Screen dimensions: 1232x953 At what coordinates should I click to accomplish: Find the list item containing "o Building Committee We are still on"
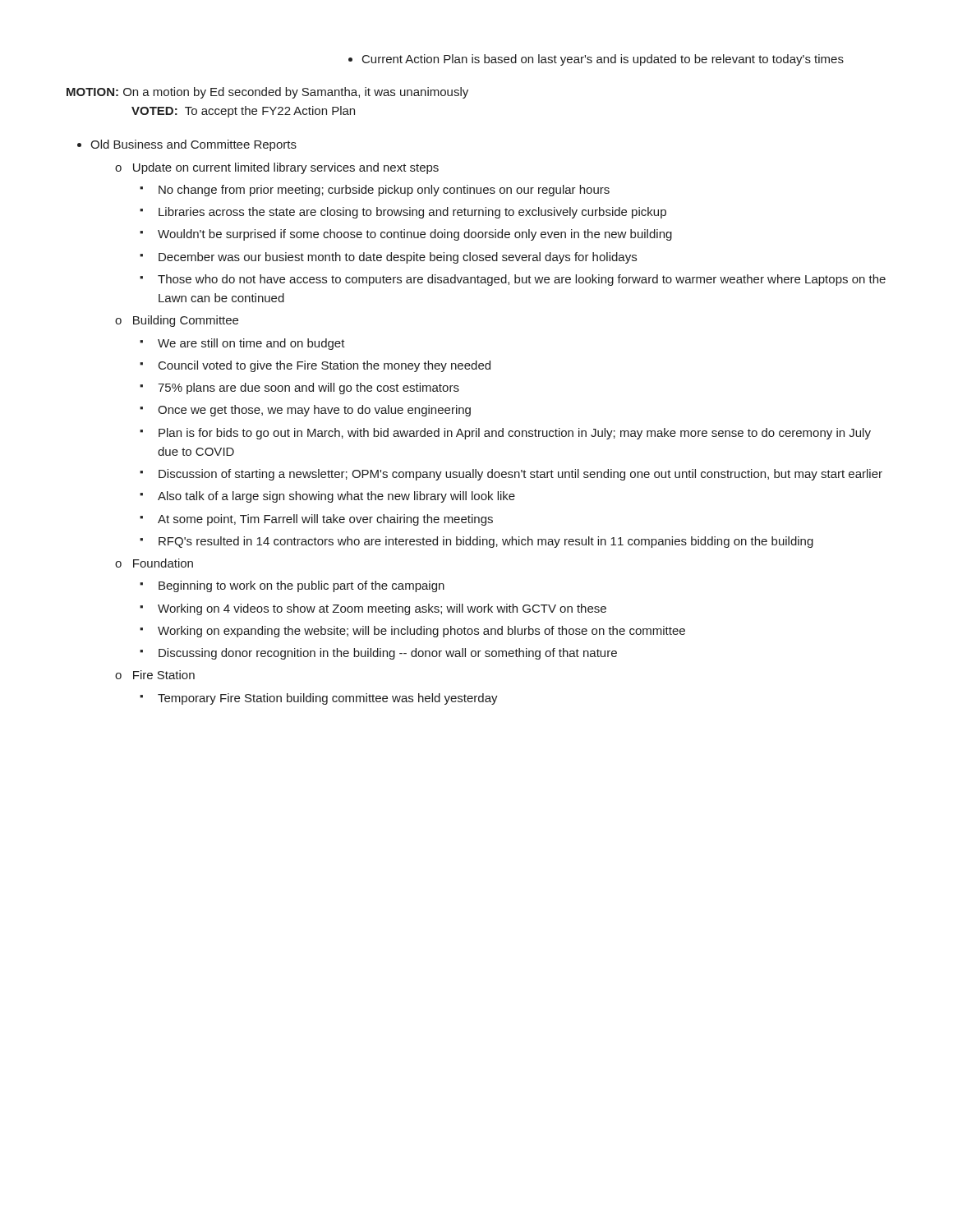click(x=501, y=432)
